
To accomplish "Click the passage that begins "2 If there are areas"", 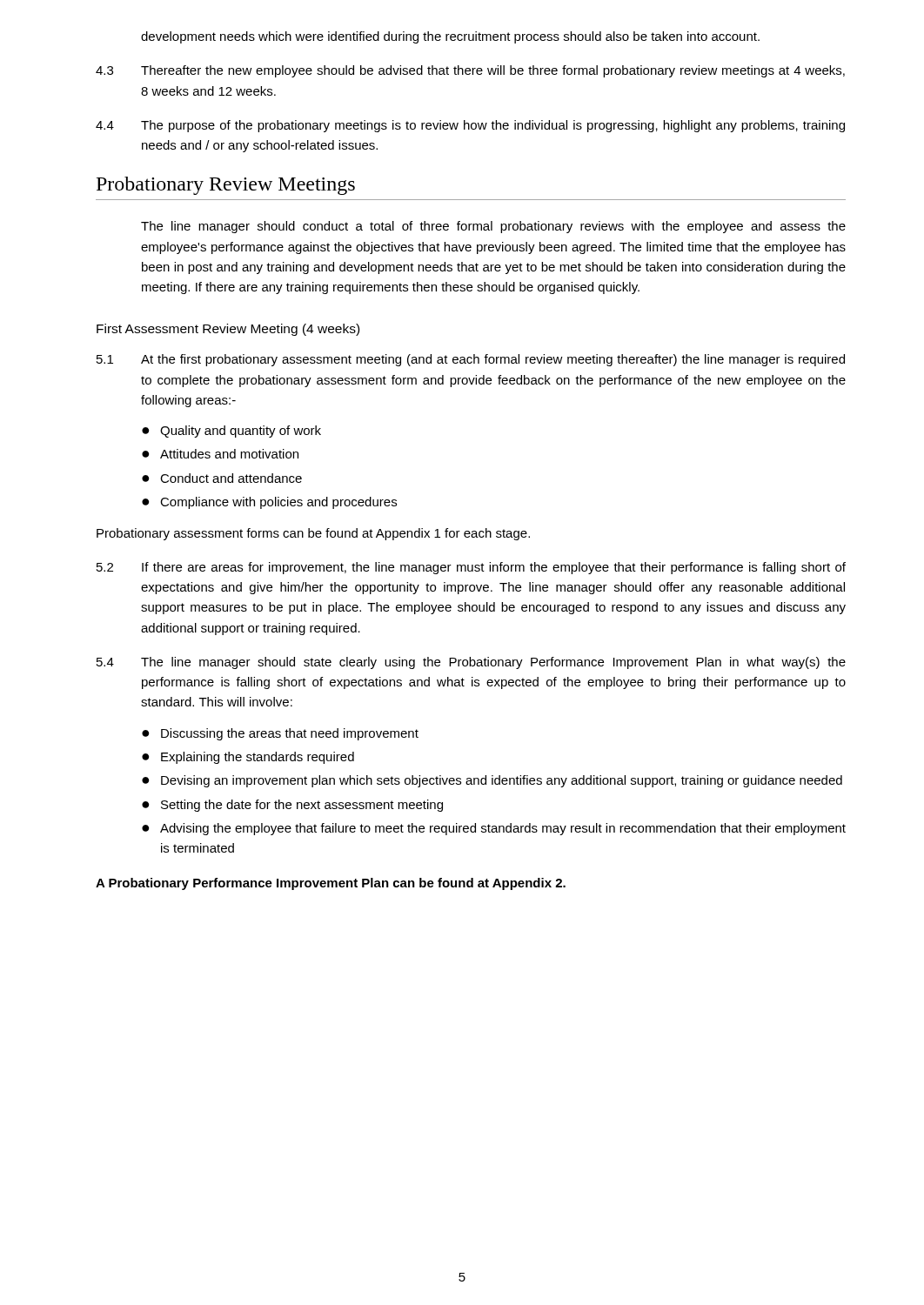I will tap(471, 597).
